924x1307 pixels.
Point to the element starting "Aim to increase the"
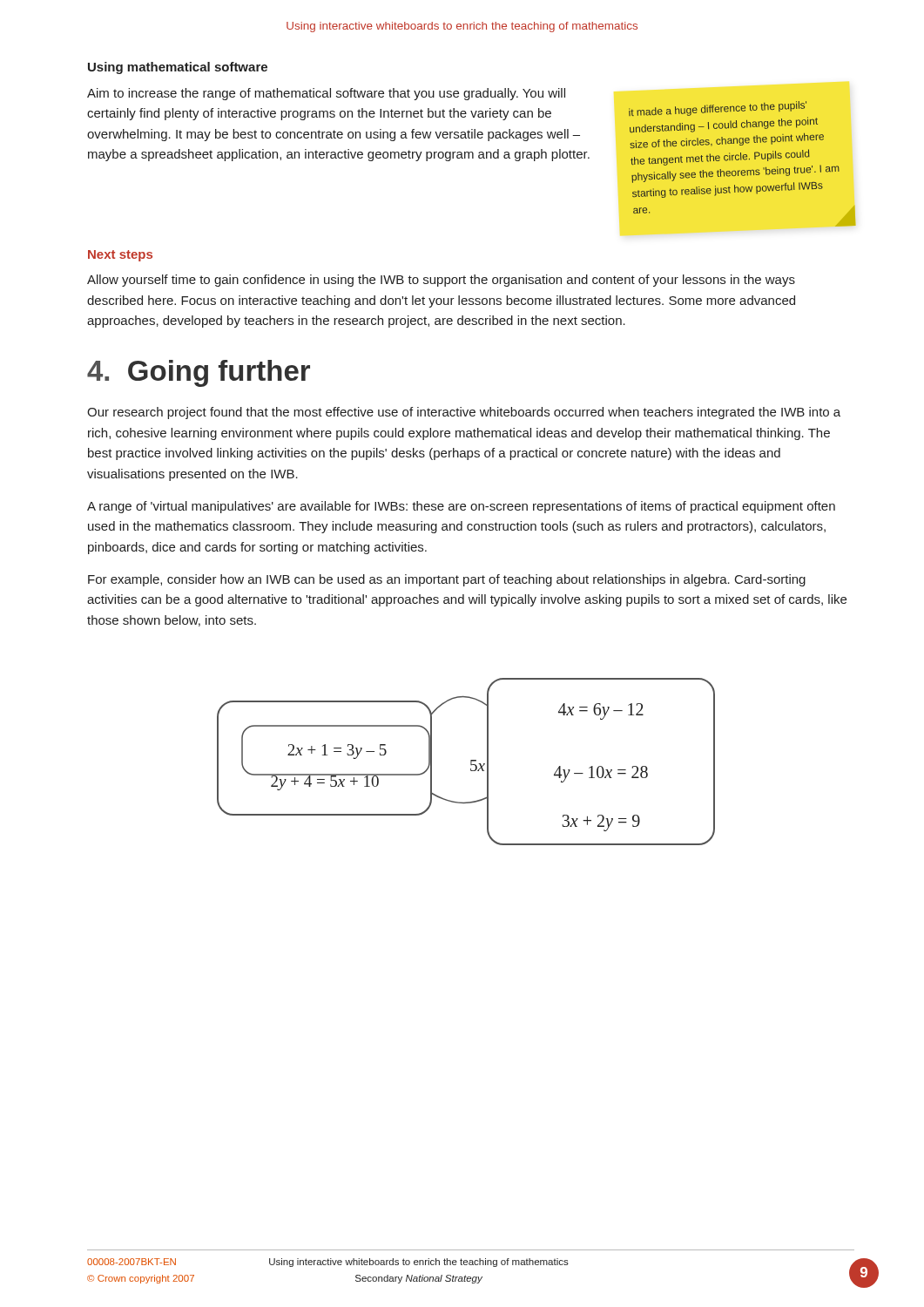(x=339, y=123)
